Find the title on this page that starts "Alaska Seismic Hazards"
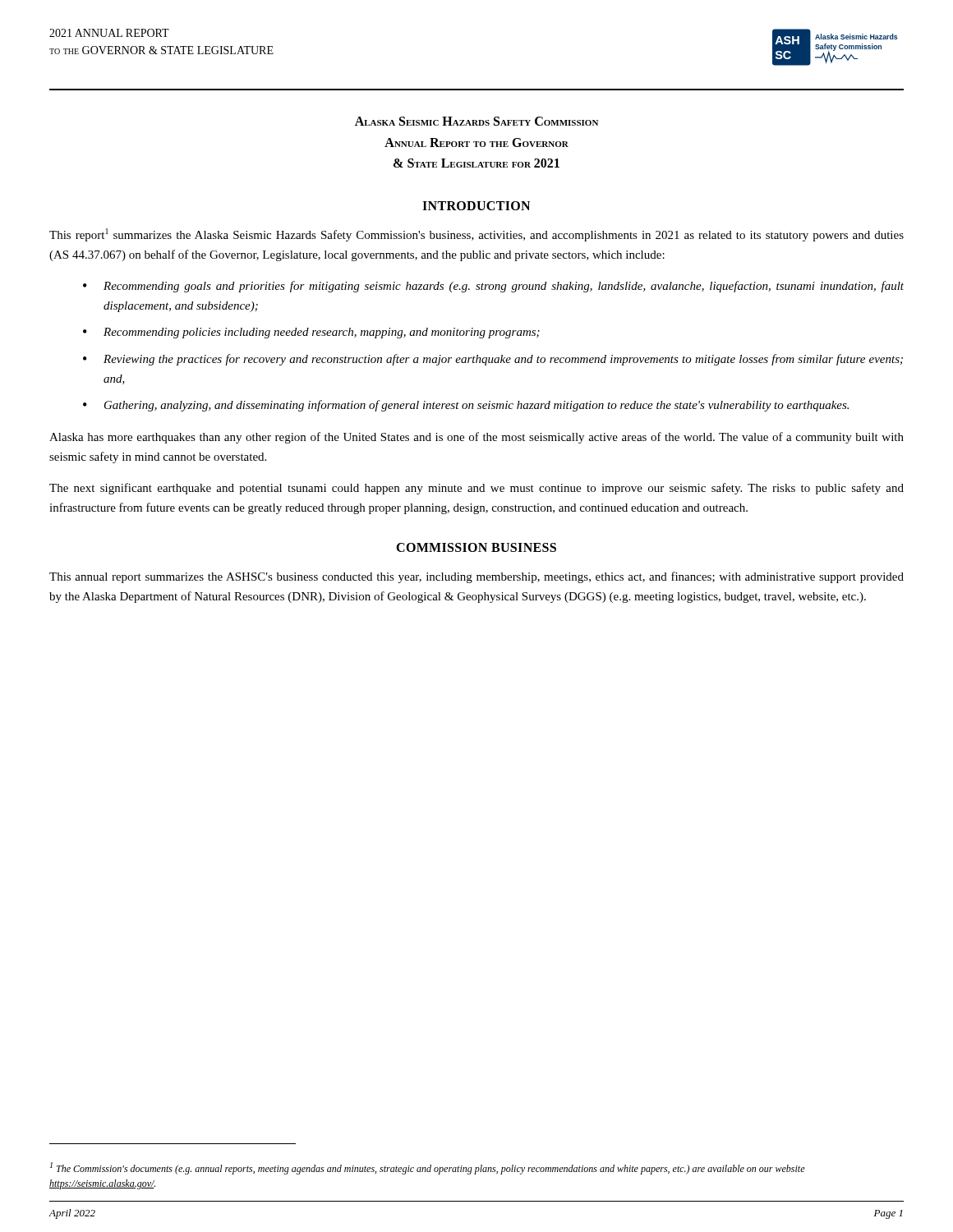 click(x=476, y=142)
